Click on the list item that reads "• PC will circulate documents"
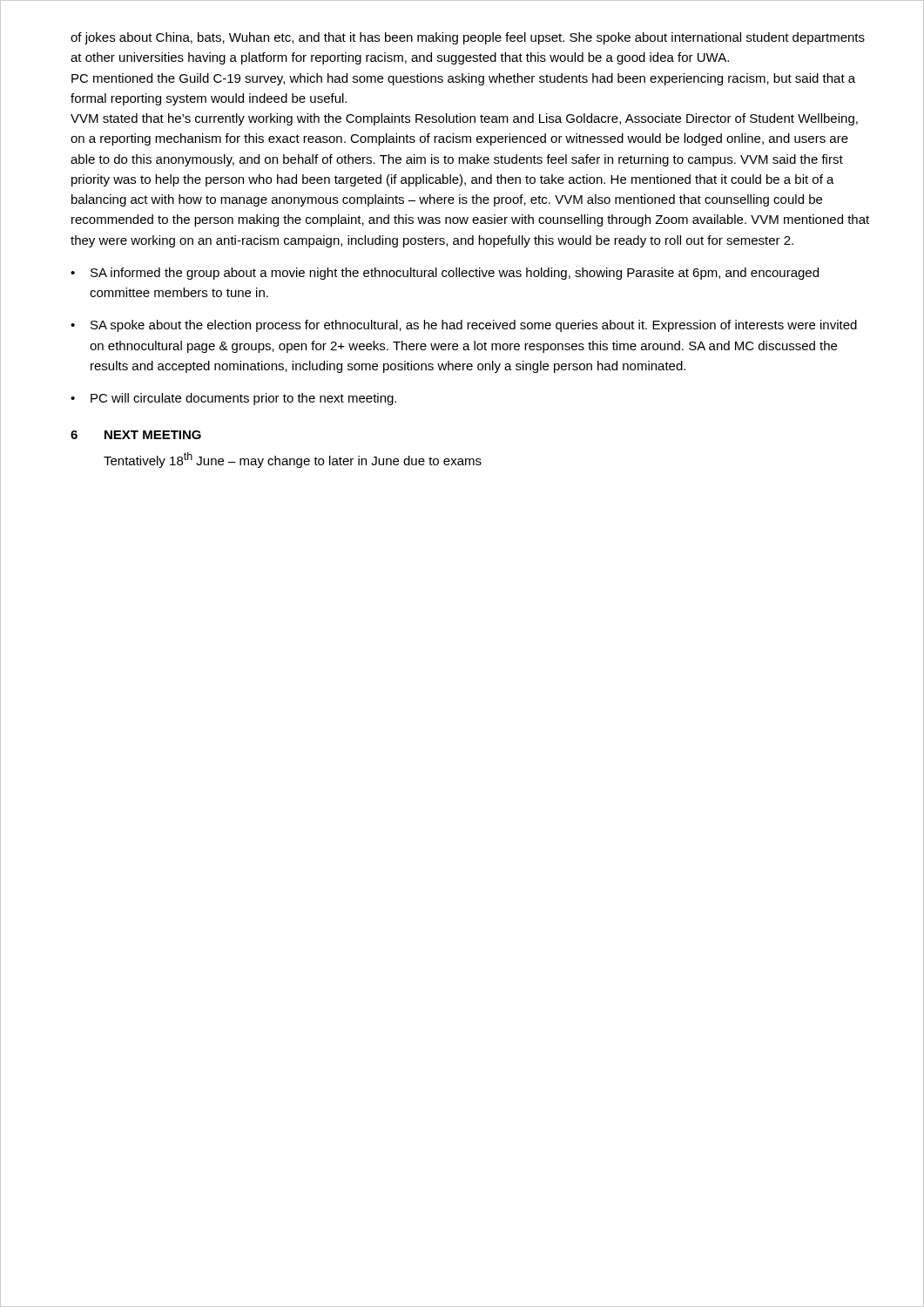This screenshot has width=924, height=1307. click(x=233, y=399)
